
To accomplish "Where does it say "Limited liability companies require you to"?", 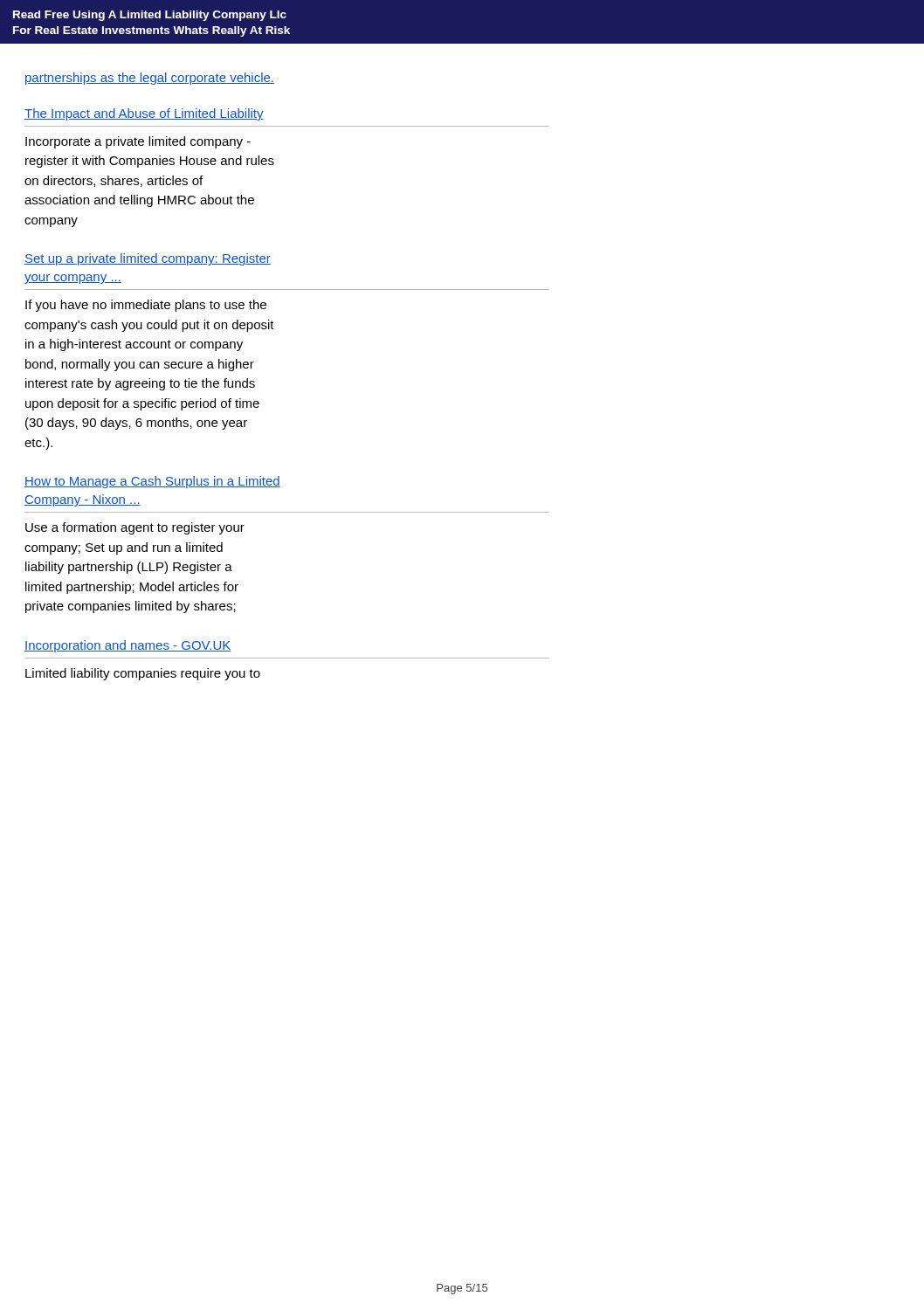I will pyautogui.click(x=143, y=674).
